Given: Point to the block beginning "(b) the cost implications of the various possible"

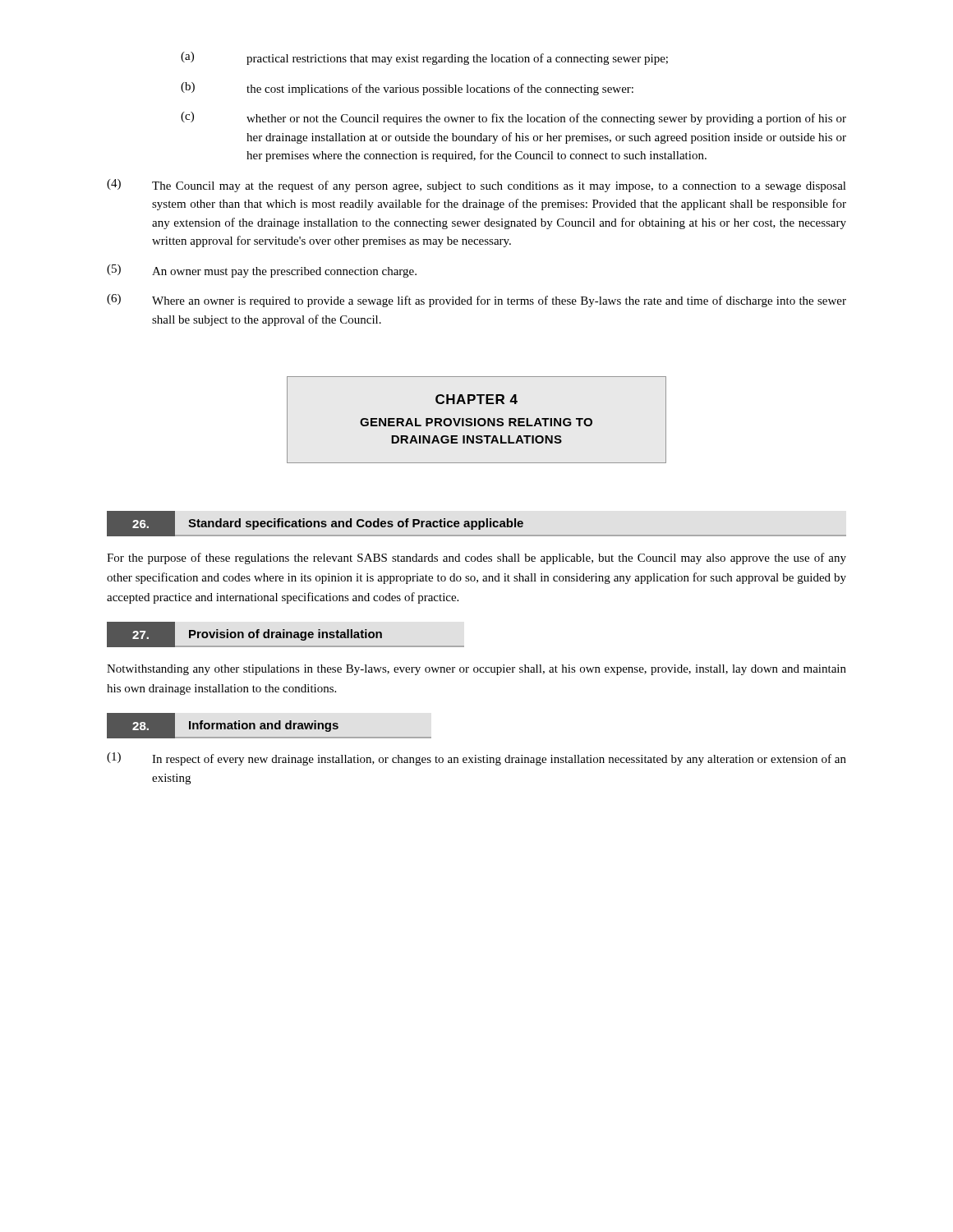Looking at the screenshot, I should coord(513,88).
